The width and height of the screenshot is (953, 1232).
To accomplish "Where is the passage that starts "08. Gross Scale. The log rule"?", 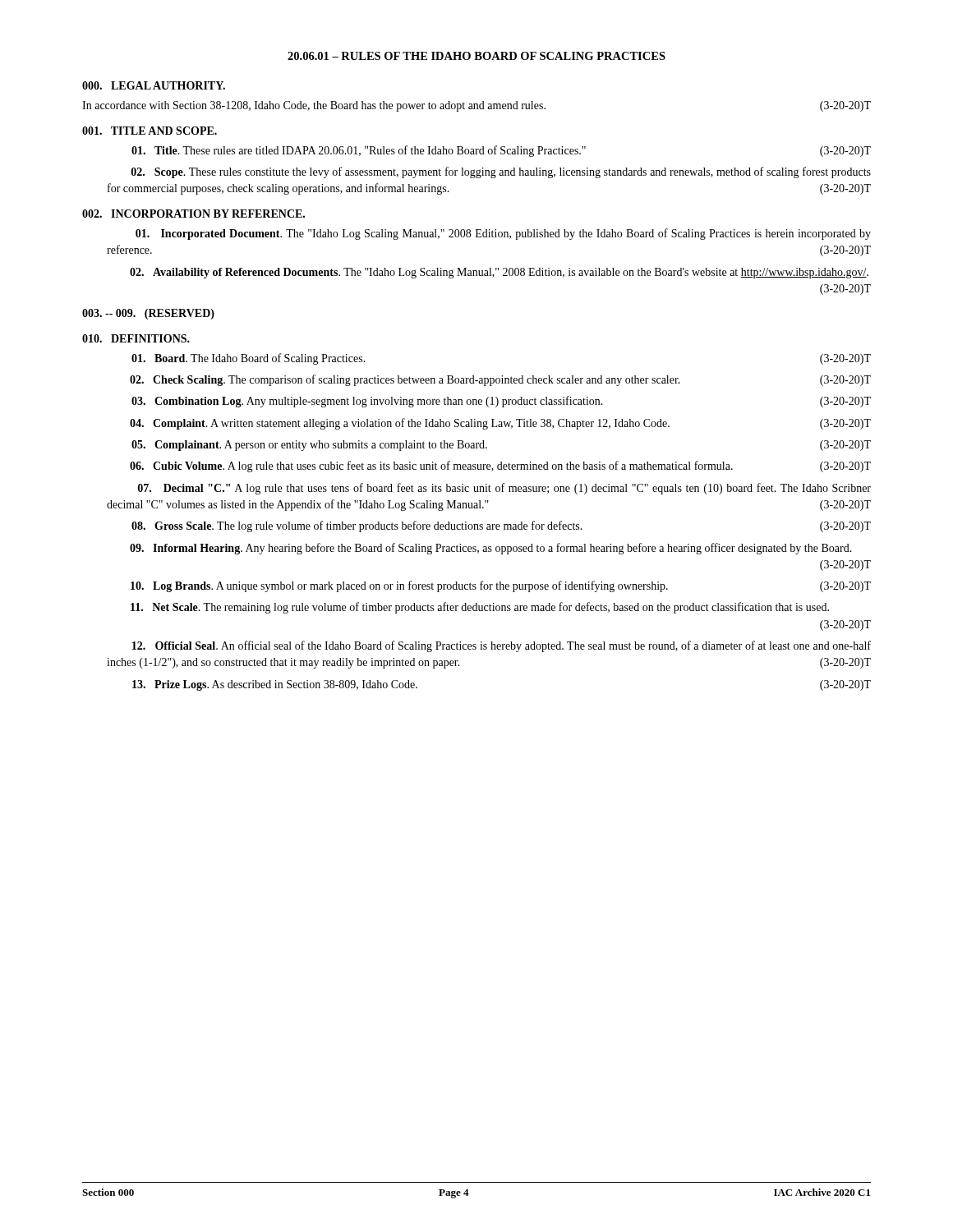I will tap(501, 527).
